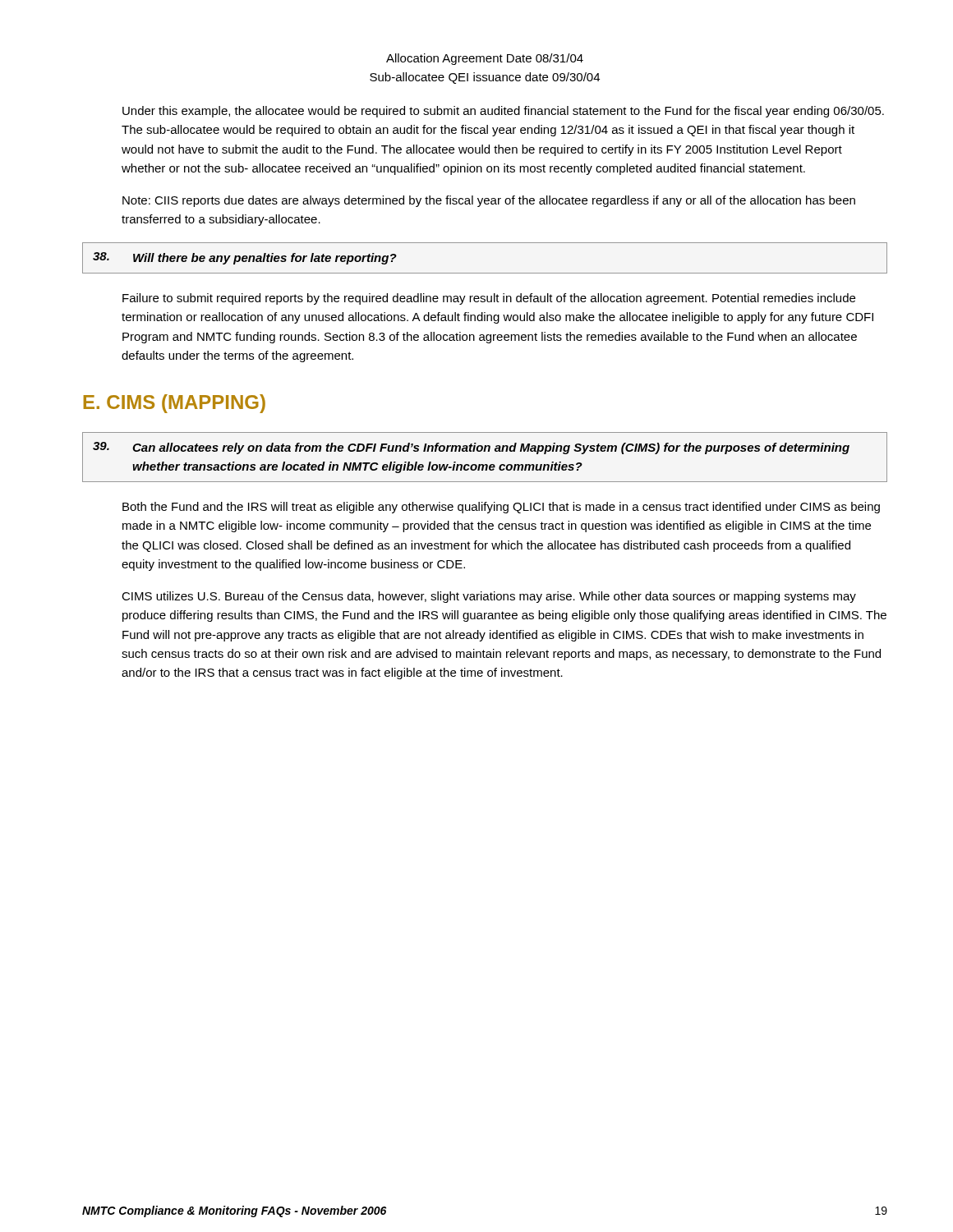The image size is (953, 1232).
Task: Locate the section header with the text "E. CIMS (MAPPING)"
Action: point(174,402)
